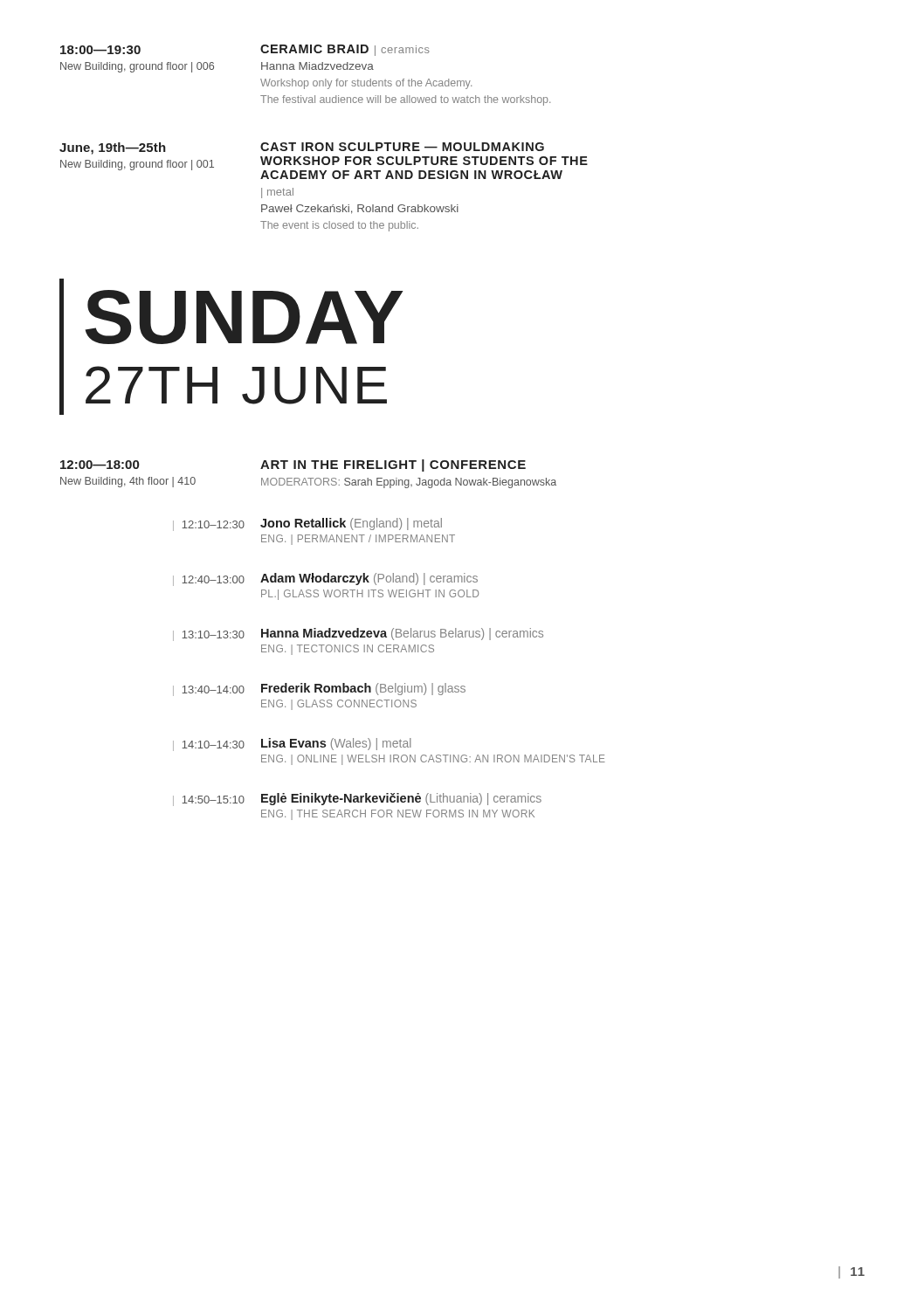Where does it say "MODERATORS: Sarah Epping, Jagoda Nowak-Bieganowska"?
The image size is (924, 1310).
tap(408, 482)
